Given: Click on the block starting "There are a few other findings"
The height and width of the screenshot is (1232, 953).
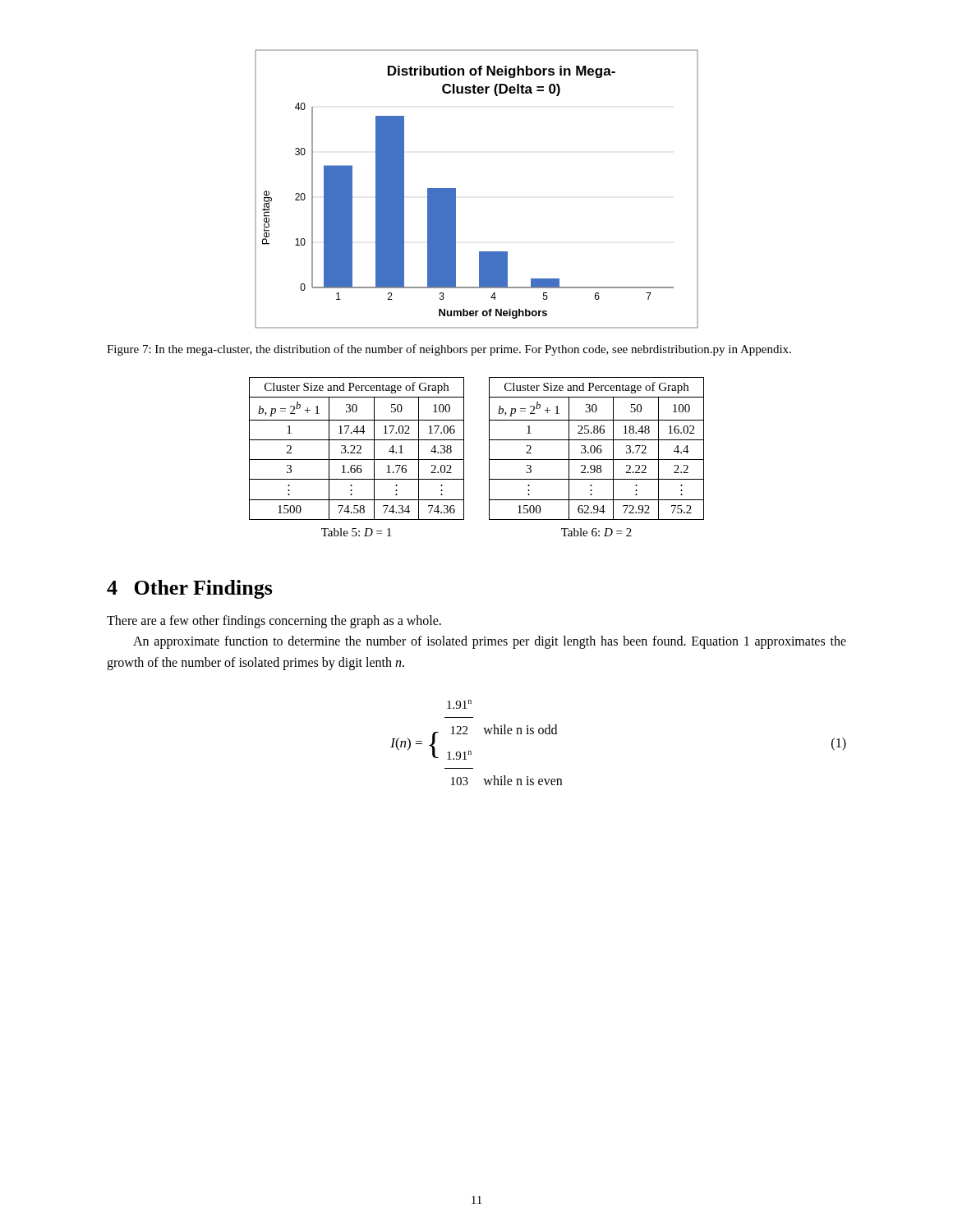Looking at the screenshot, I should click(x=274, y=620).
